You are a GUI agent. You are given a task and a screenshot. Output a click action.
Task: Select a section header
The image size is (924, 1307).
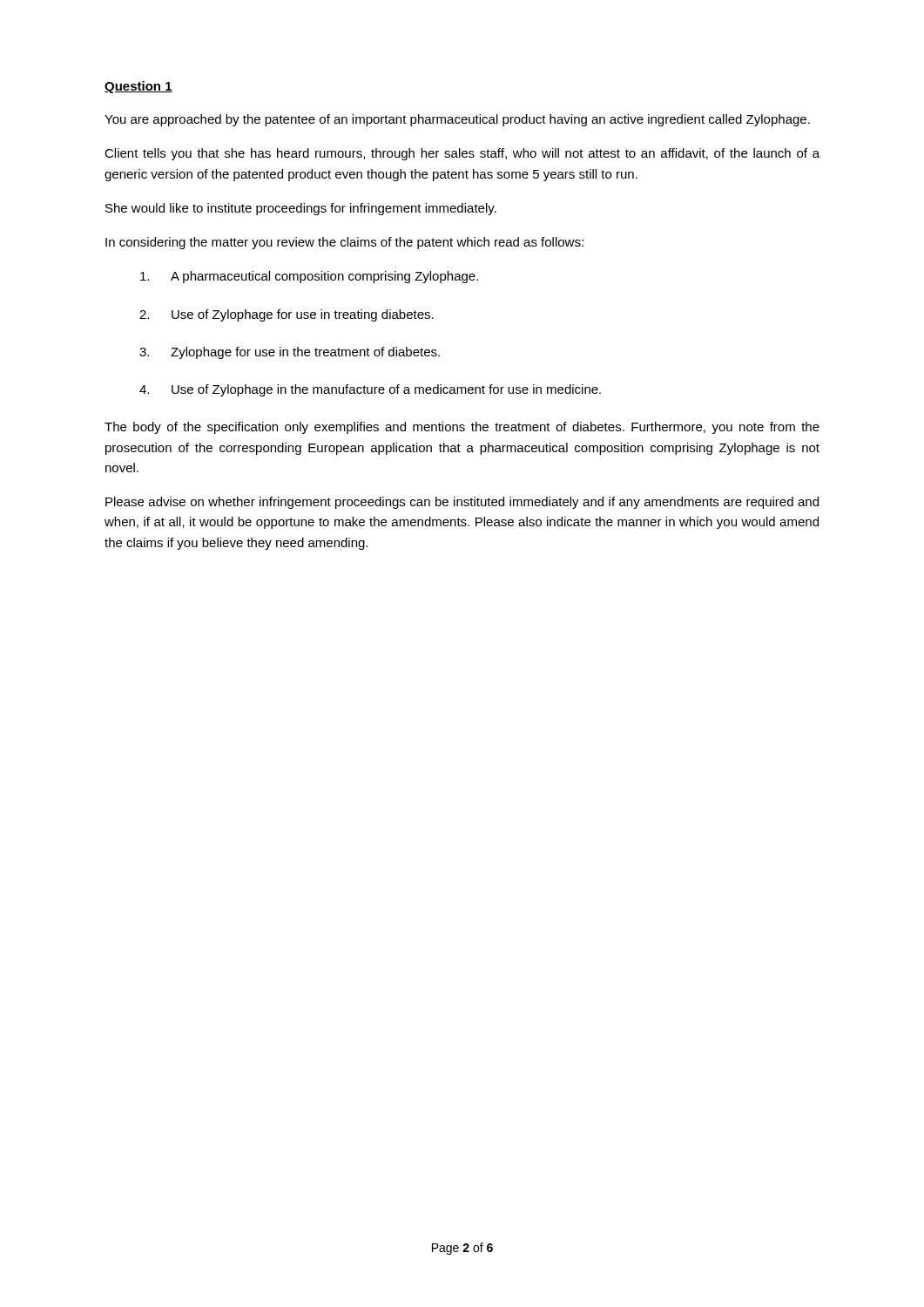coord(138,86)
